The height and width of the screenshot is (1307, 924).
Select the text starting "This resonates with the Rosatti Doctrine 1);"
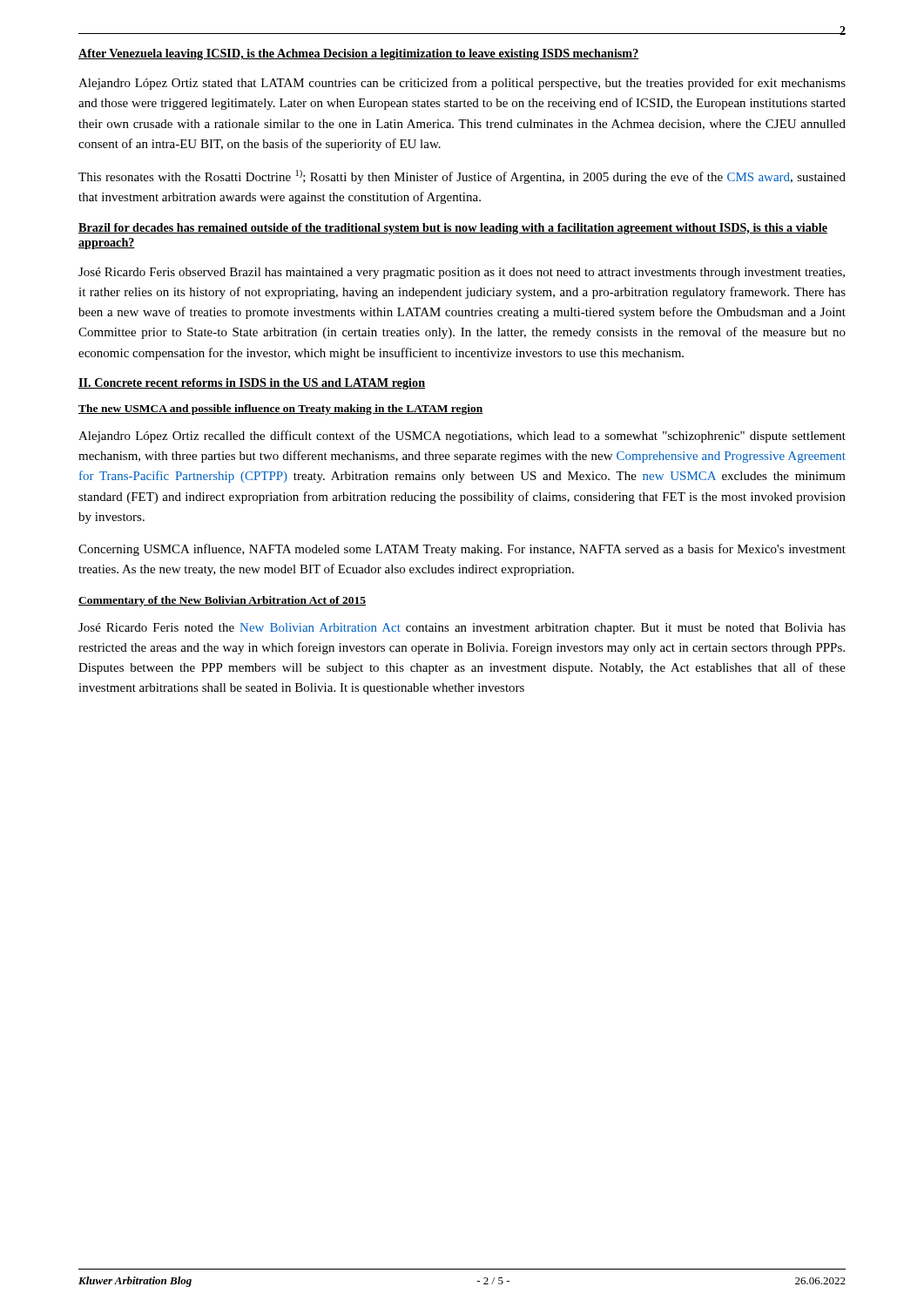(x=462, y=186)
